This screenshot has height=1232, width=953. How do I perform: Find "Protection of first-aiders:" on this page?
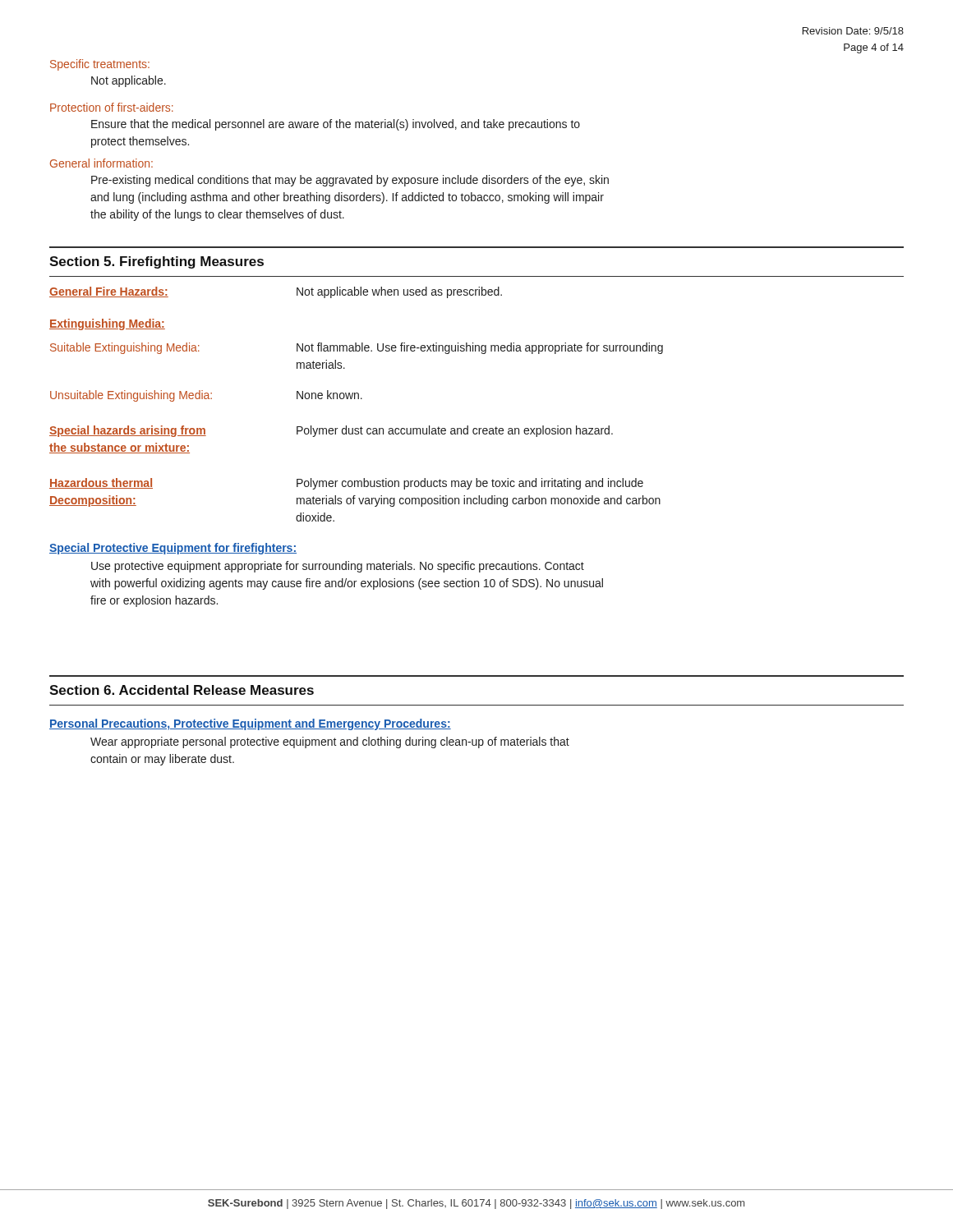112,108
